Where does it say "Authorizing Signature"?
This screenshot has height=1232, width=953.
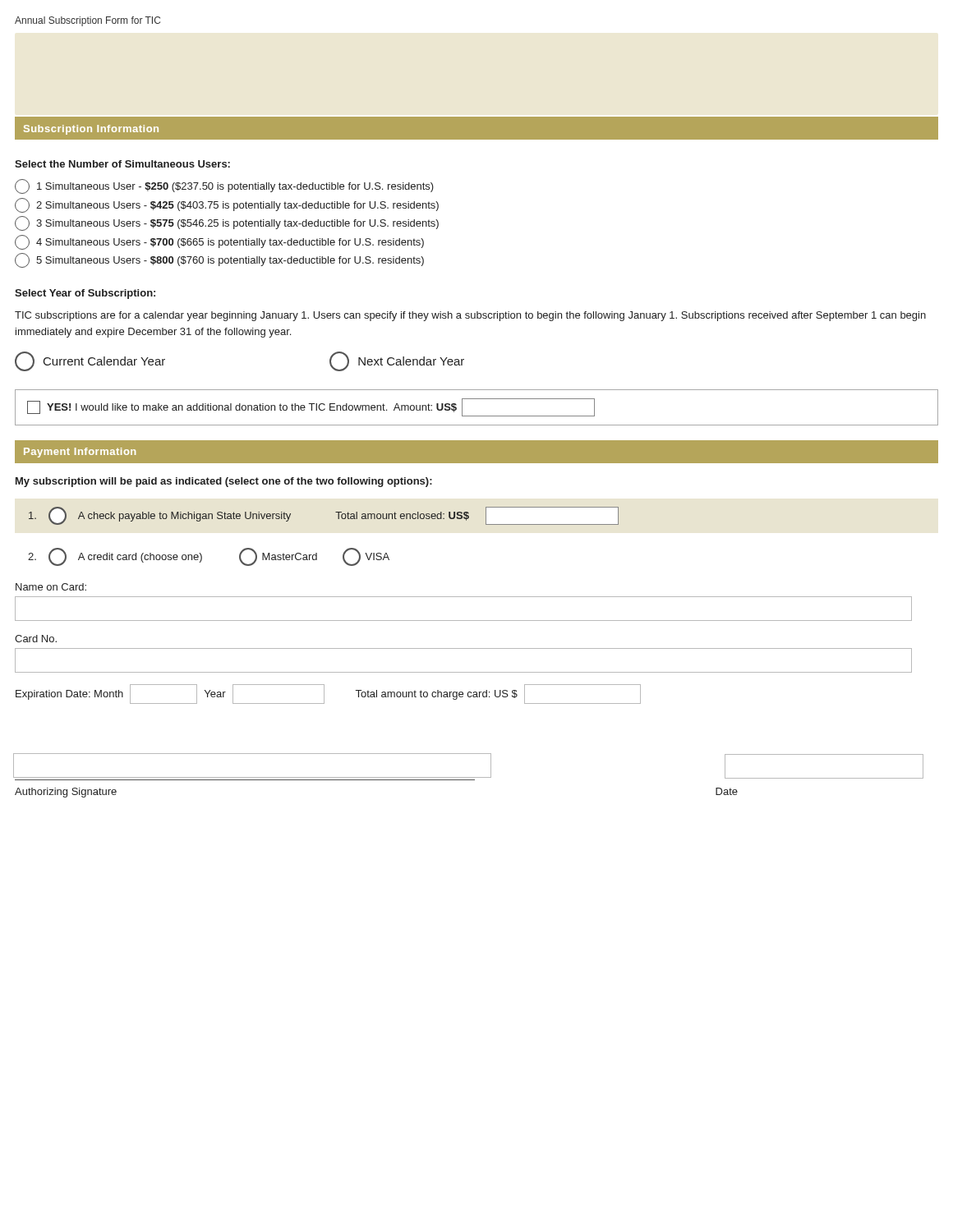66,791
